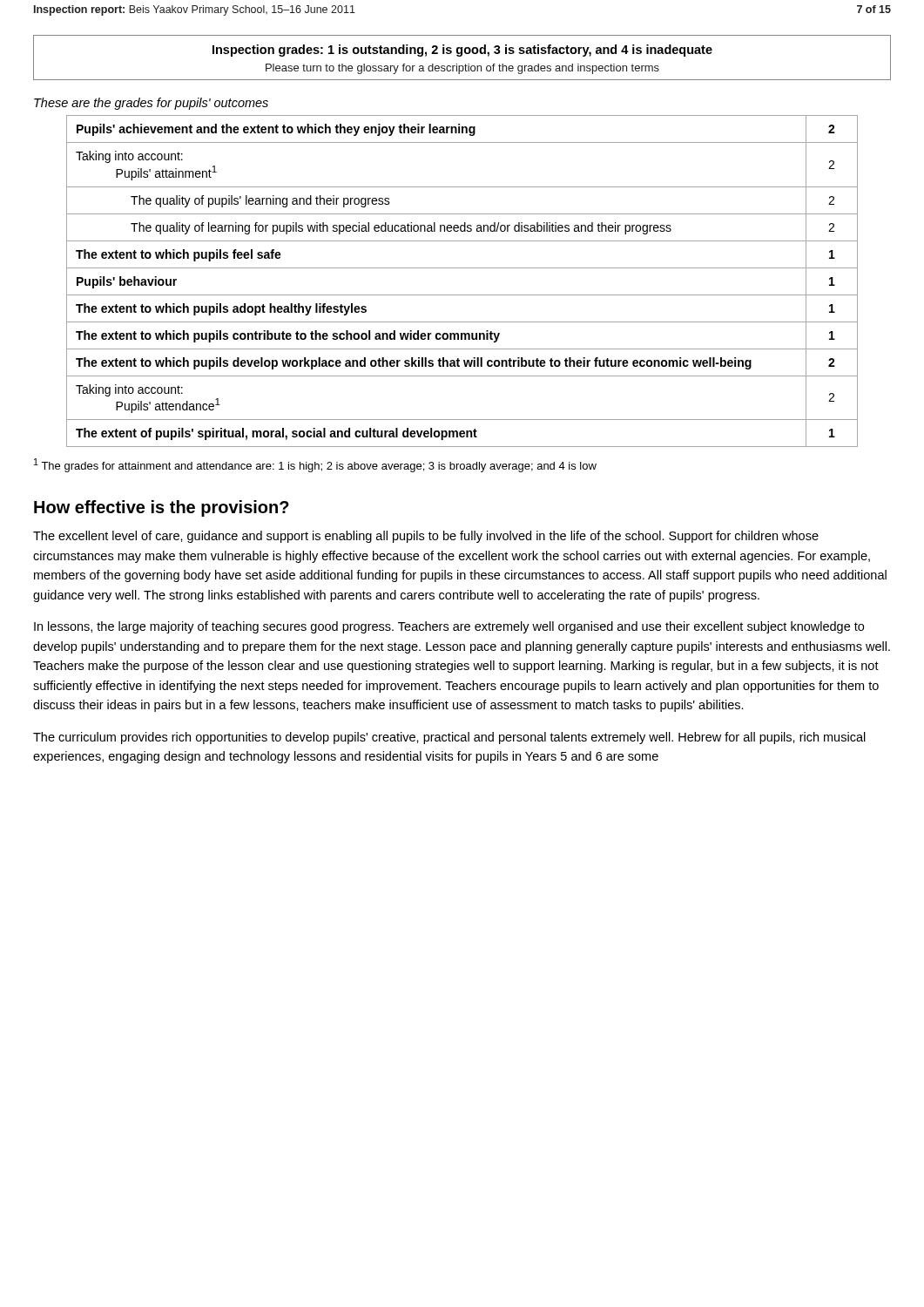This screenshot has height=1307, width=924.
Task: Locate the element starting "1 The grades for attainment"
Action: click(315, 465)
